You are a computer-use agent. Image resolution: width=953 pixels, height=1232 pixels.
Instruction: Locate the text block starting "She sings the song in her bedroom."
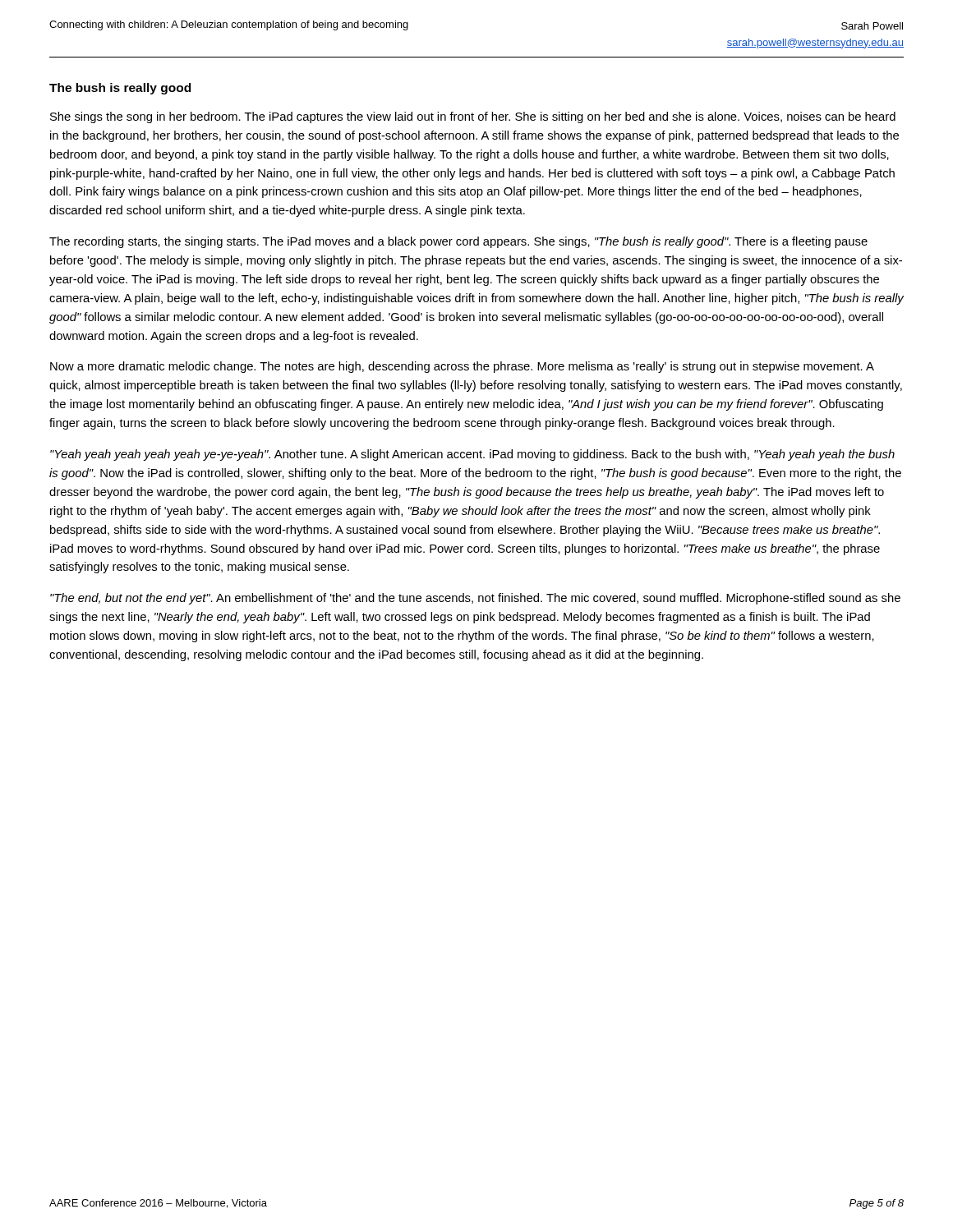476,164
